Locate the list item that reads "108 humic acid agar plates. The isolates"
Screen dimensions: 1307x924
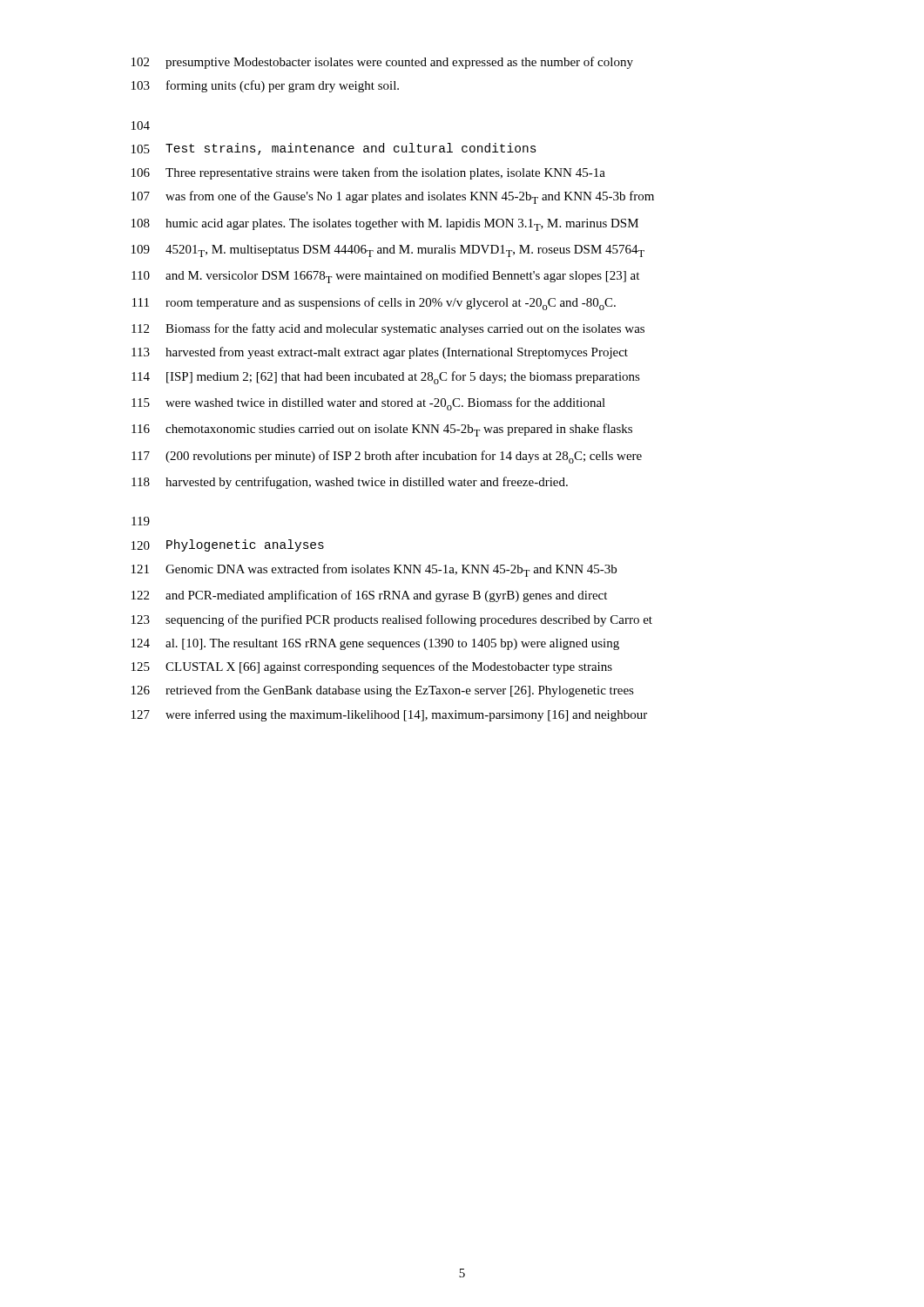click(x=471, y=225)
